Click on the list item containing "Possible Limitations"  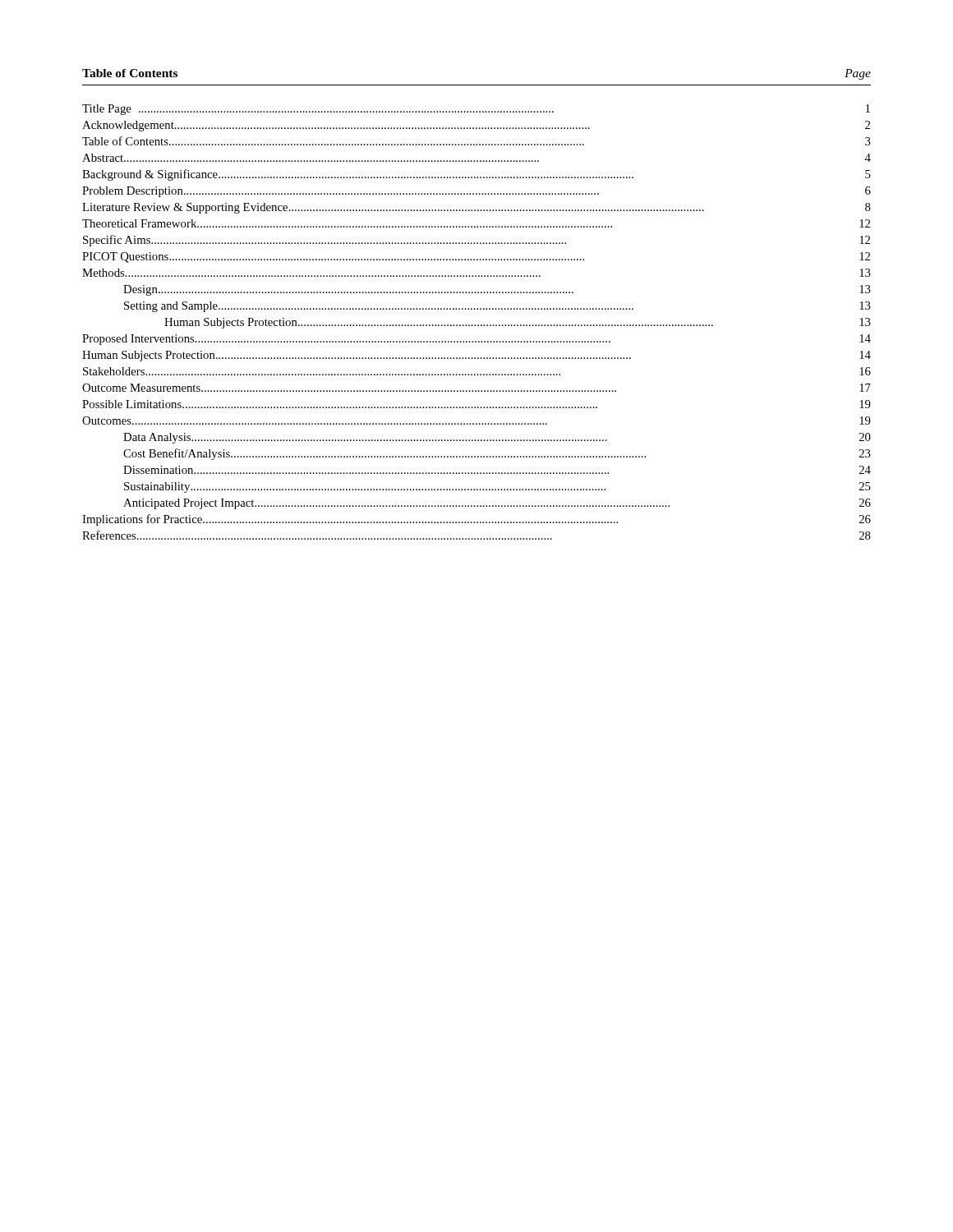476,405
